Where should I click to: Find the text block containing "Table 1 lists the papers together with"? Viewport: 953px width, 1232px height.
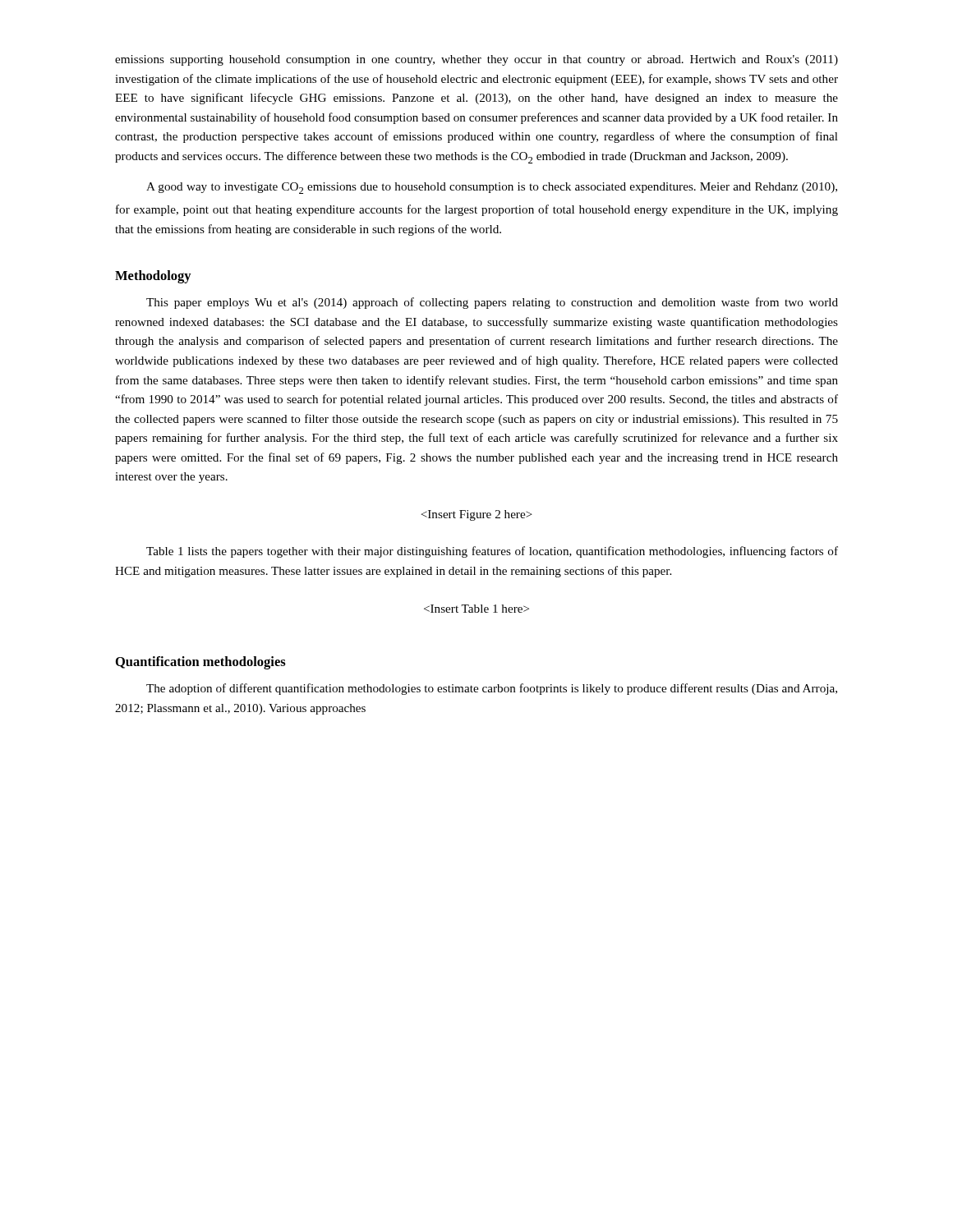click(x=476, y=561)
